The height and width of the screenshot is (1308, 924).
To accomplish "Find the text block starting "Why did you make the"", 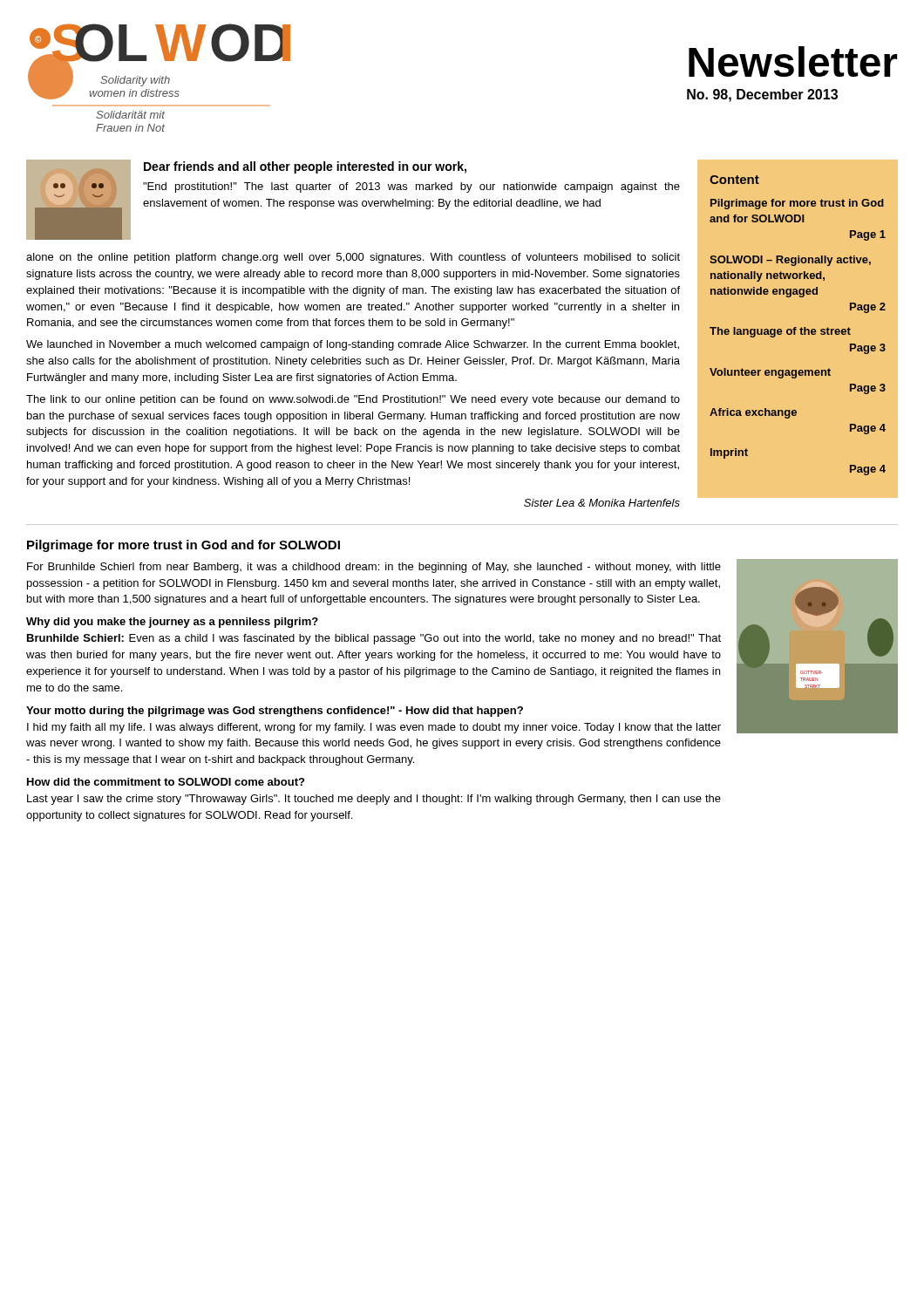I will (x=374, y=656).
